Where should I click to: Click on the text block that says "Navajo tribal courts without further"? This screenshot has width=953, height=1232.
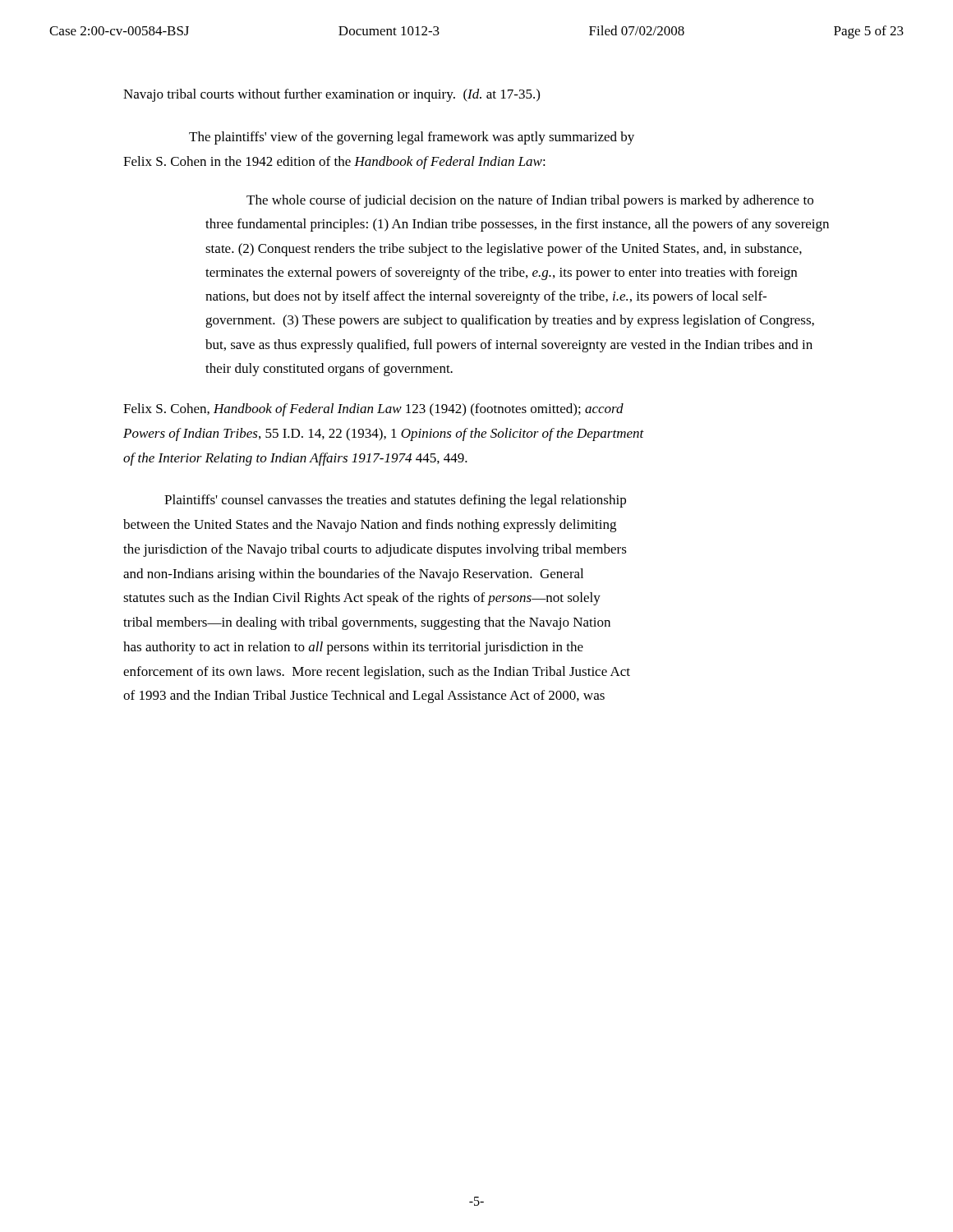(x=332, y=94)
